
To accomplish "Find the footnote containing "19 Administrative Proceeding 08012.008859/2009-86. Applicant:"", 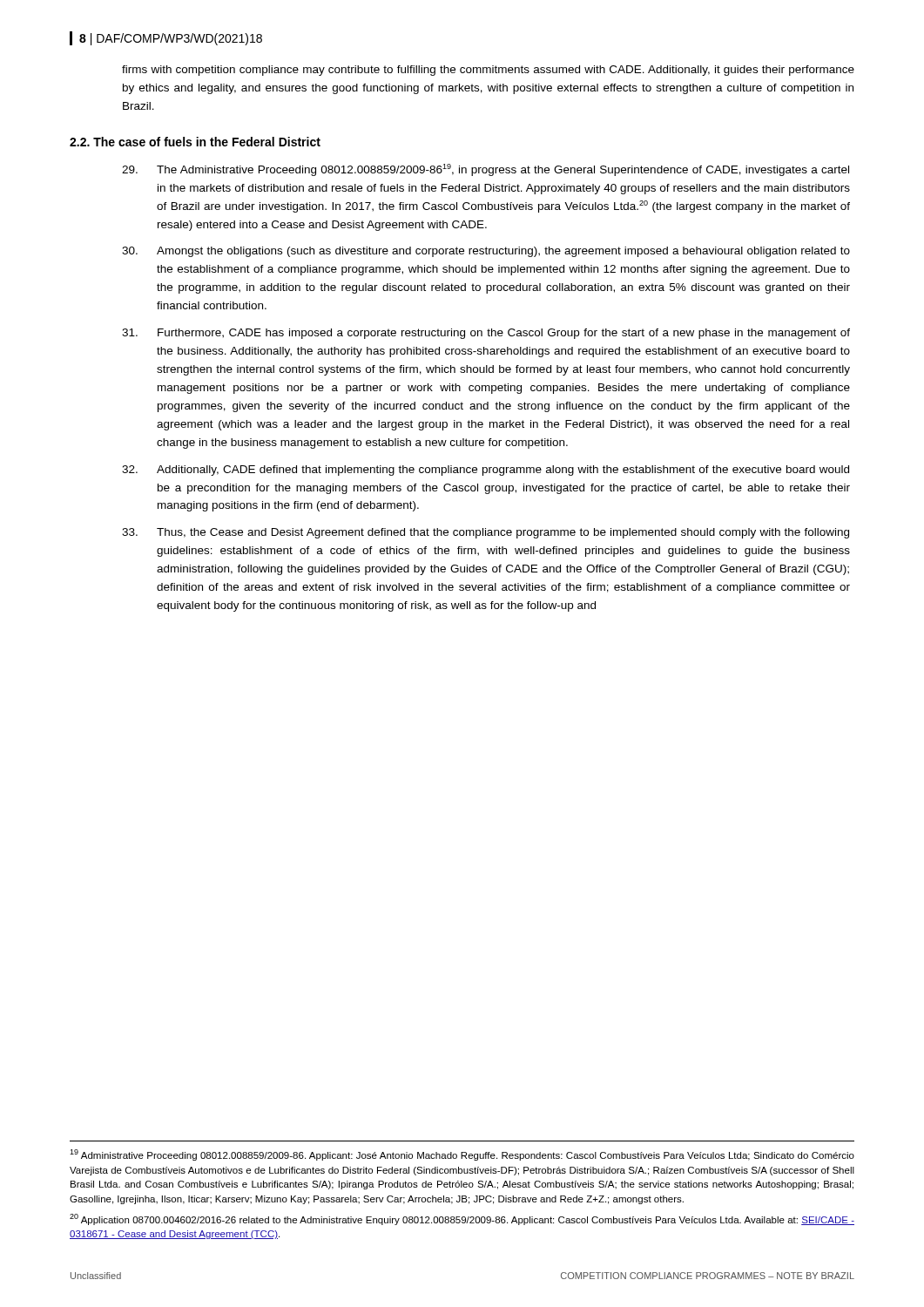I will pyautogui.click(x=462, y=1176).
